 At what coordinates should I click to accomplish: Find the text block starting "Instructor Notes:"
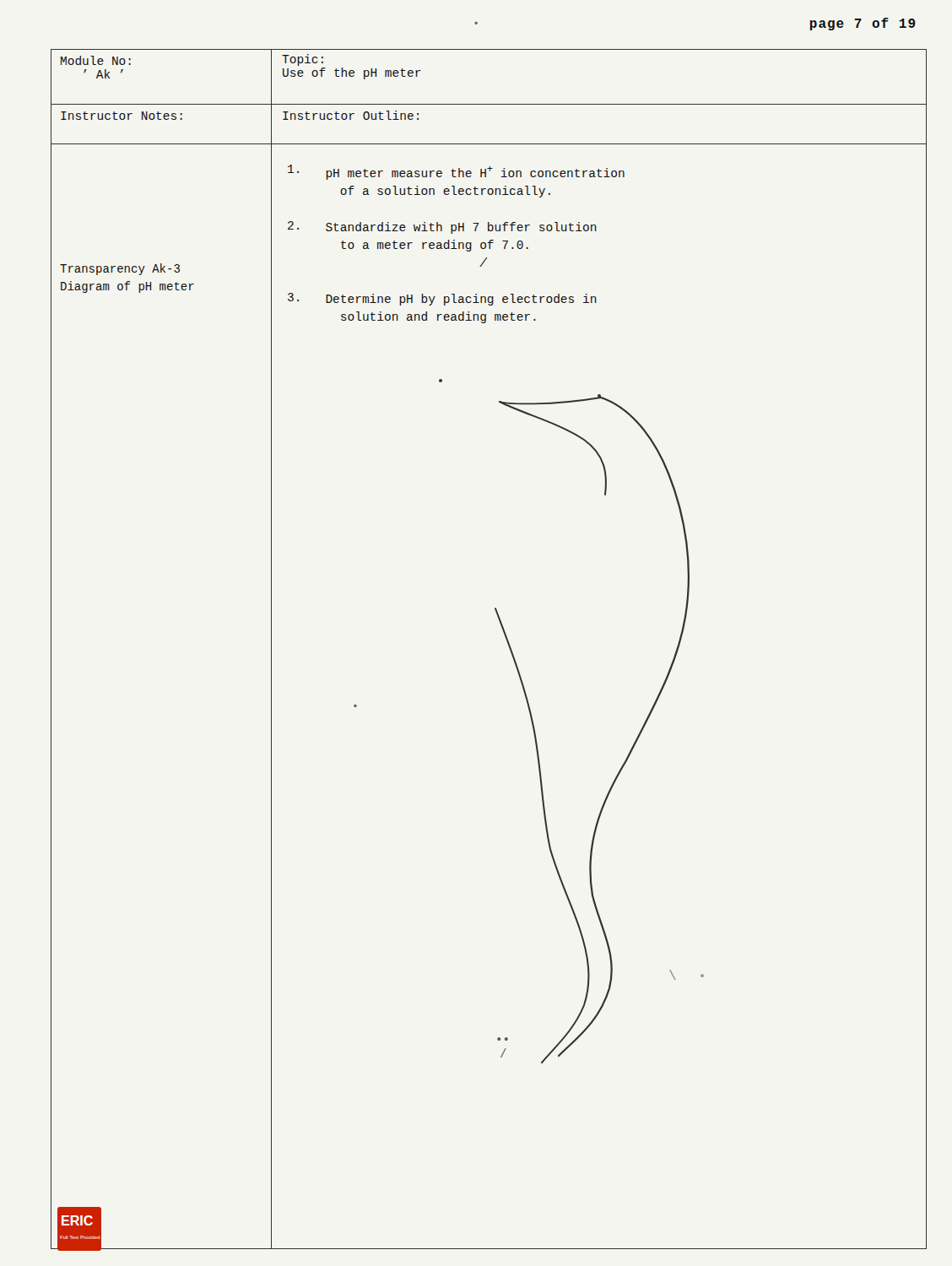pos(122,116)
